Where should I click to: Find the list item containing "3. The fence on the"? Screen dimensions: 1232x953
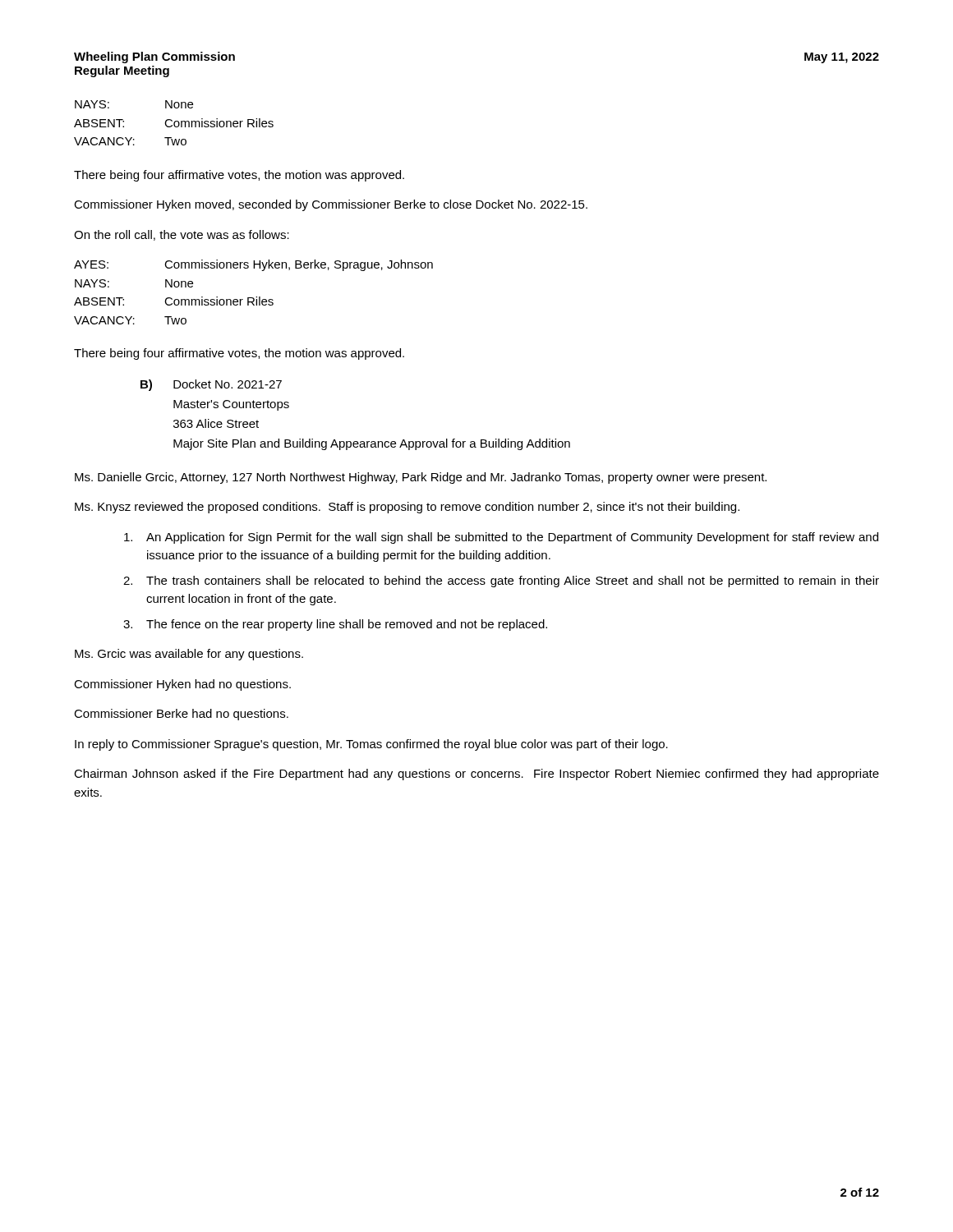pyautogui.click(x=501, y=624)
